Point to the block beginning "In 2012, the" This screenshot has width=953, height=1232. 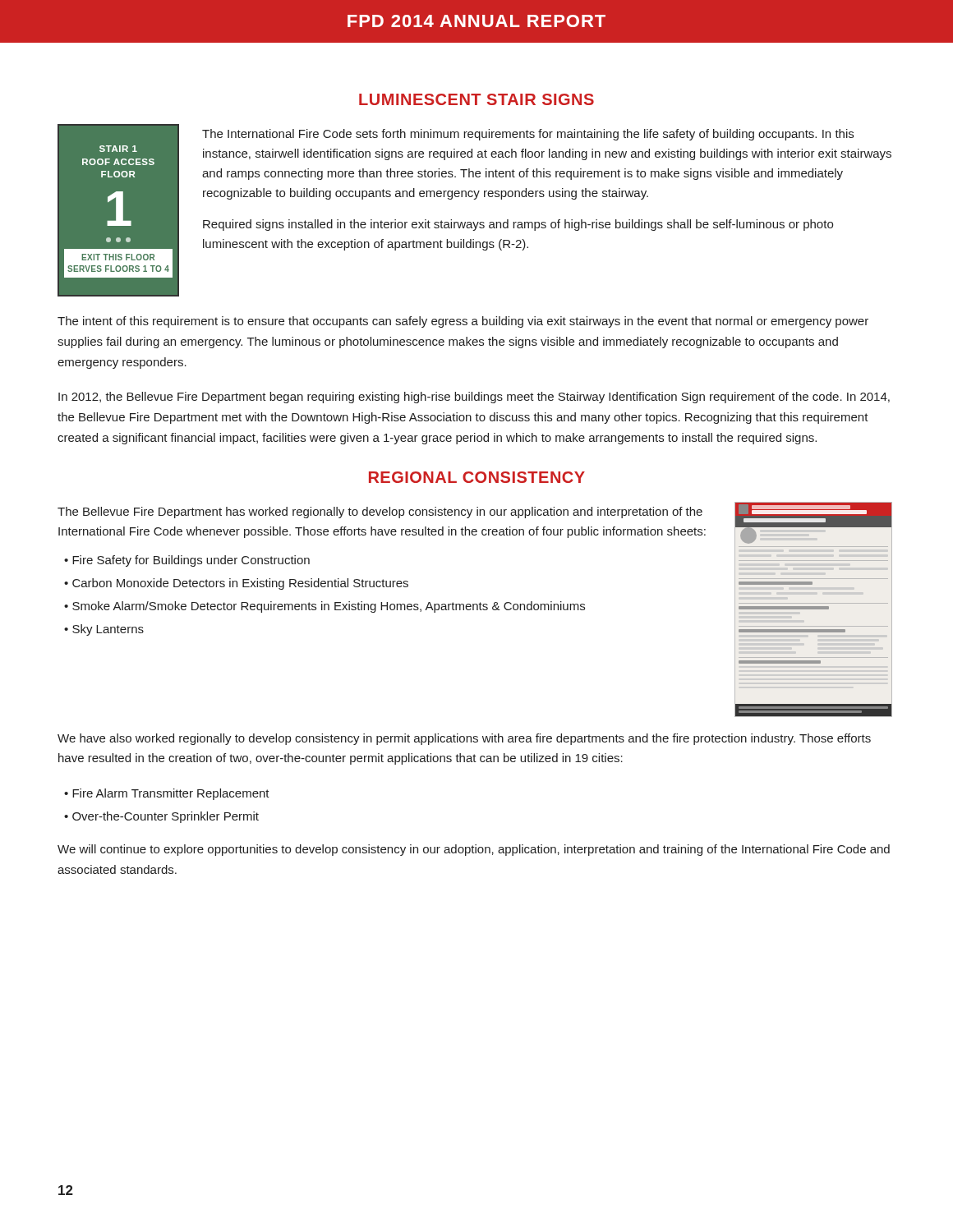(x=474, y=417)
